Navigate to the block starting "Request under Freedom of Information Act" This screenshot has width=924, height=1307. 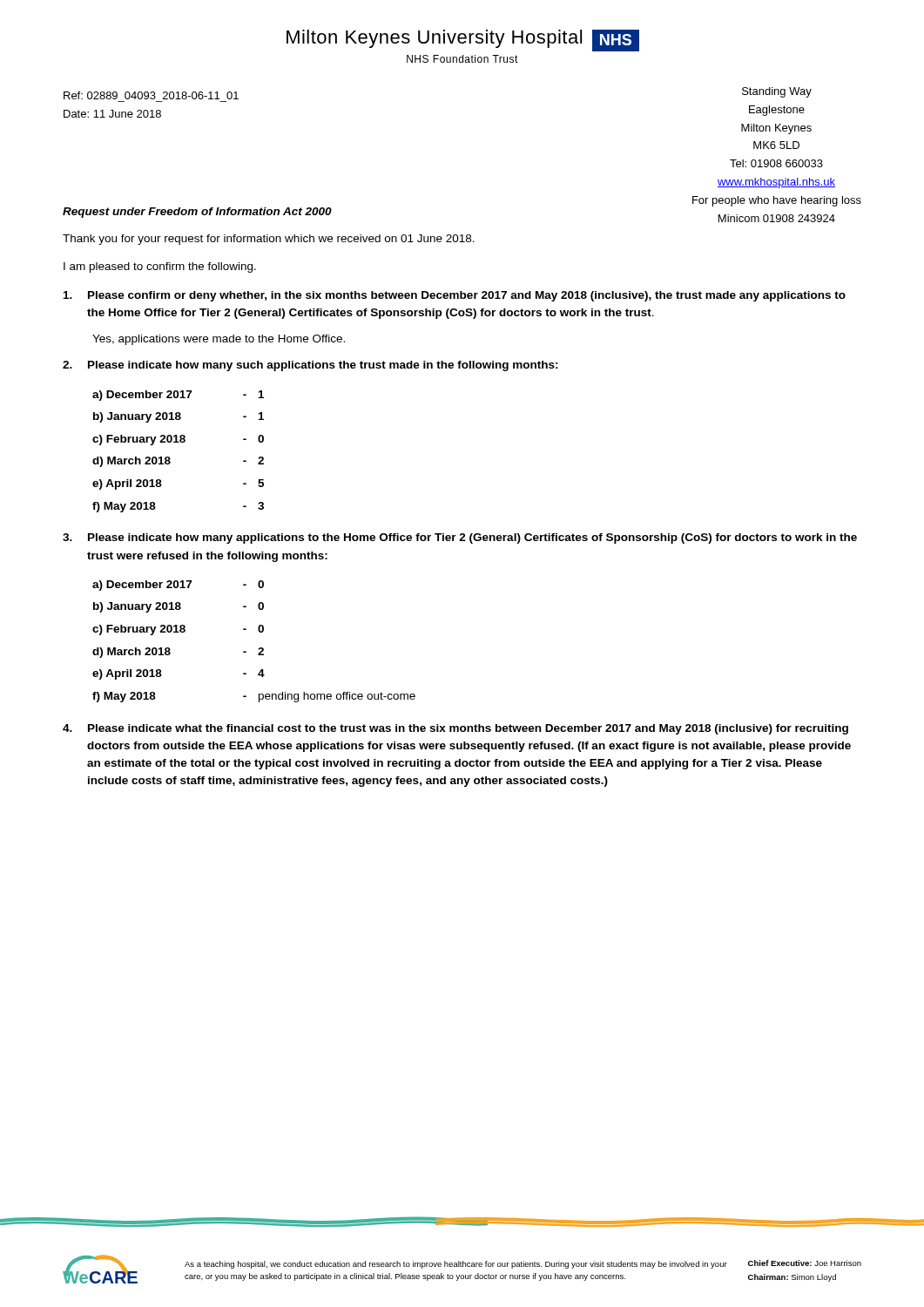(197, 211)
